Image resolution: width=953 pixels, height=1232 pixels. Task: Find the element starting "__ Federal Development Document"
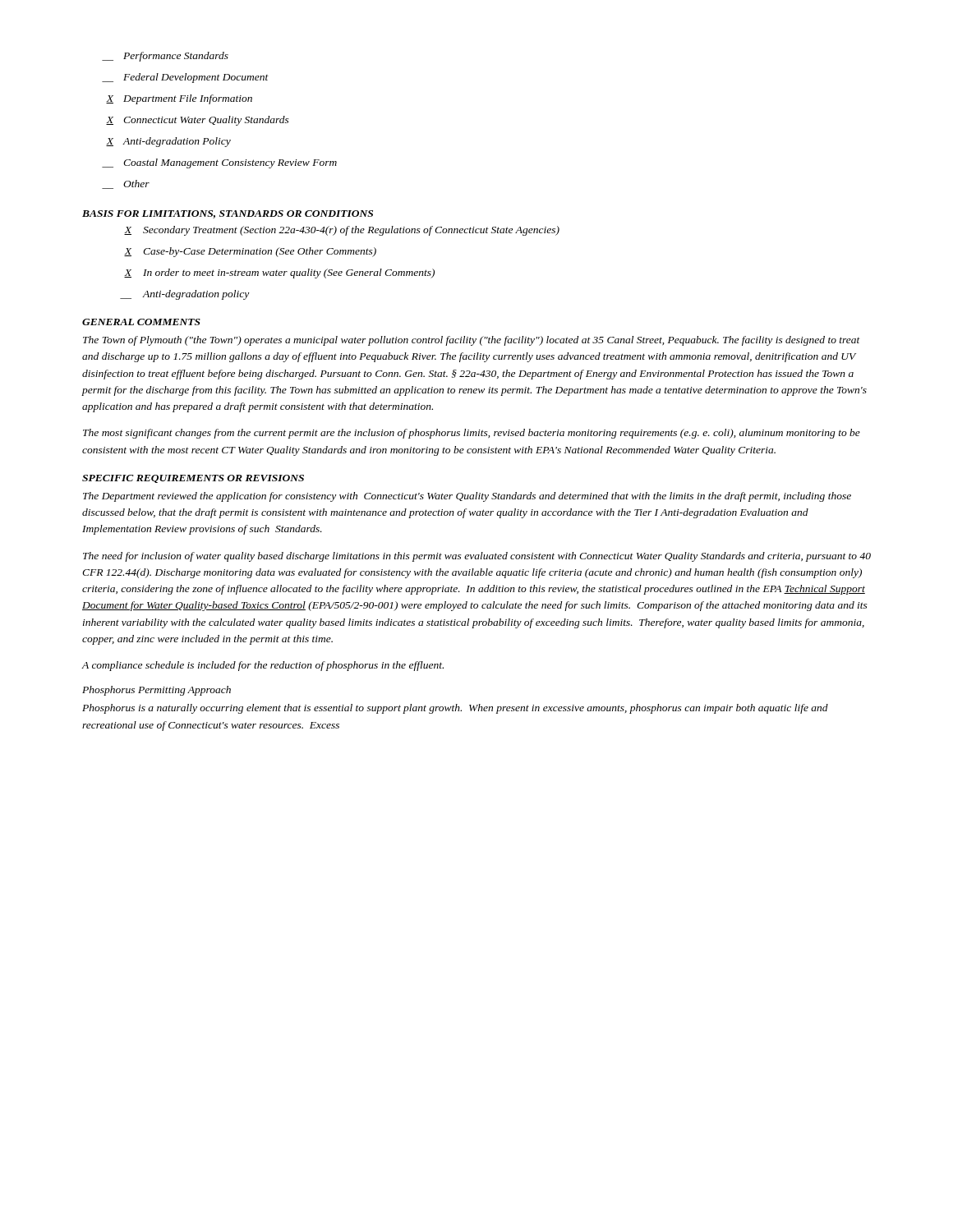click(175, 77)
